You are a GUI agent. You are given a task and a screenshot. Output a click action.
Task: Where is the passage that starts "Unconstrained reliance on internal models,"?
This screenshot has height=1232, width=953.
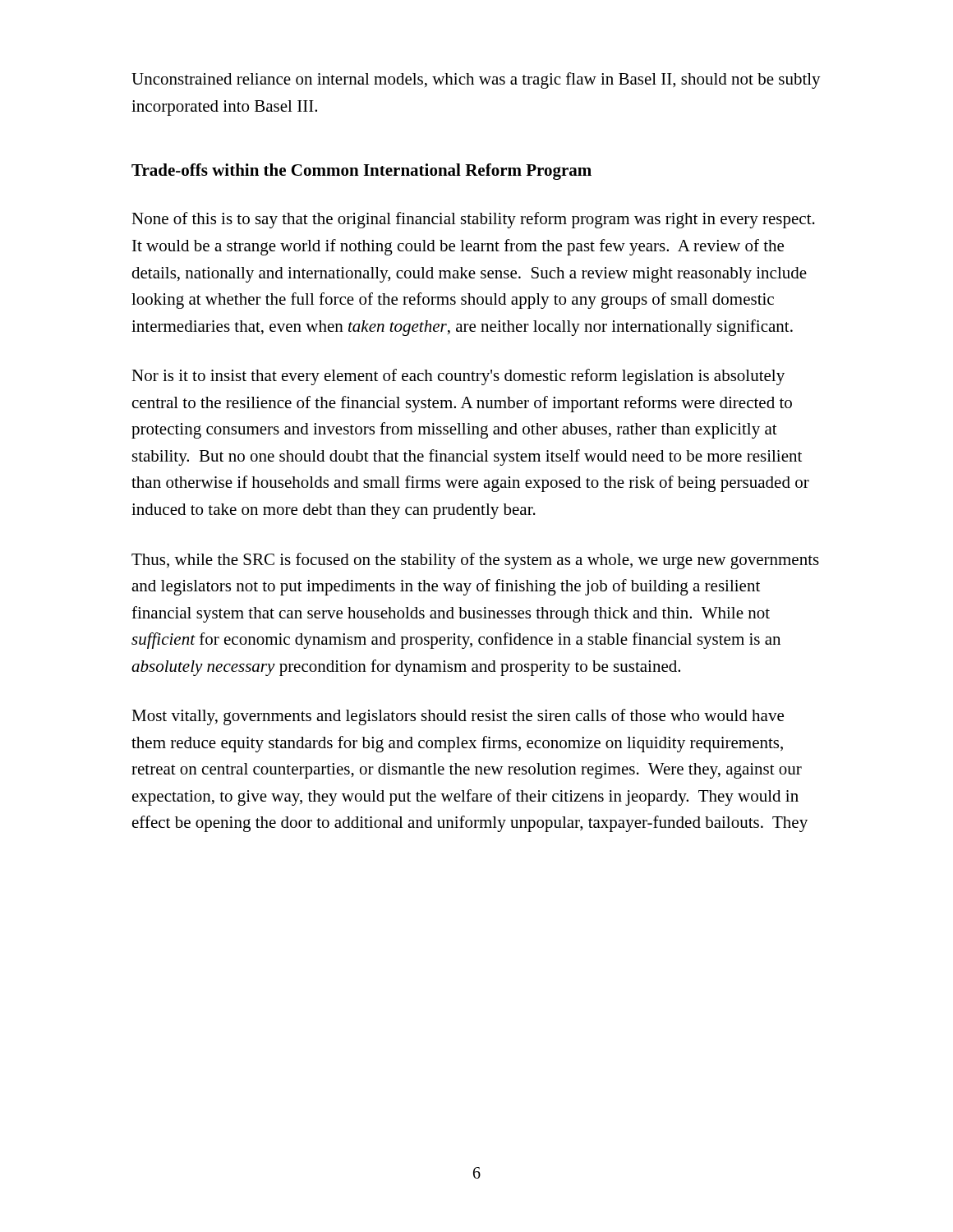point(476,92)
